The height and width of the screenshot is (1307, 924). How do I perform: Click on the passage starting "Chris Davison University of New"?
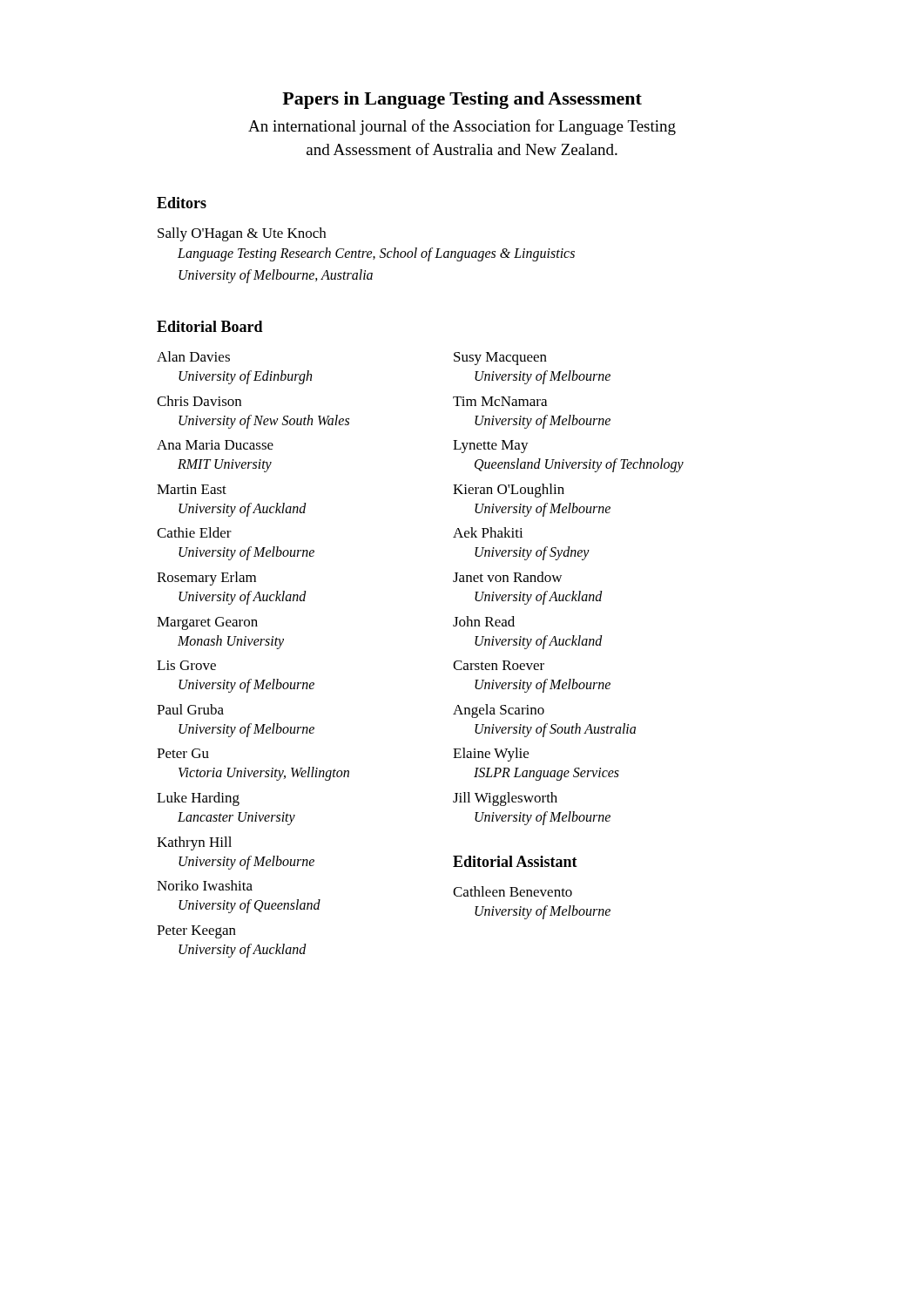(x=305, y=411)
